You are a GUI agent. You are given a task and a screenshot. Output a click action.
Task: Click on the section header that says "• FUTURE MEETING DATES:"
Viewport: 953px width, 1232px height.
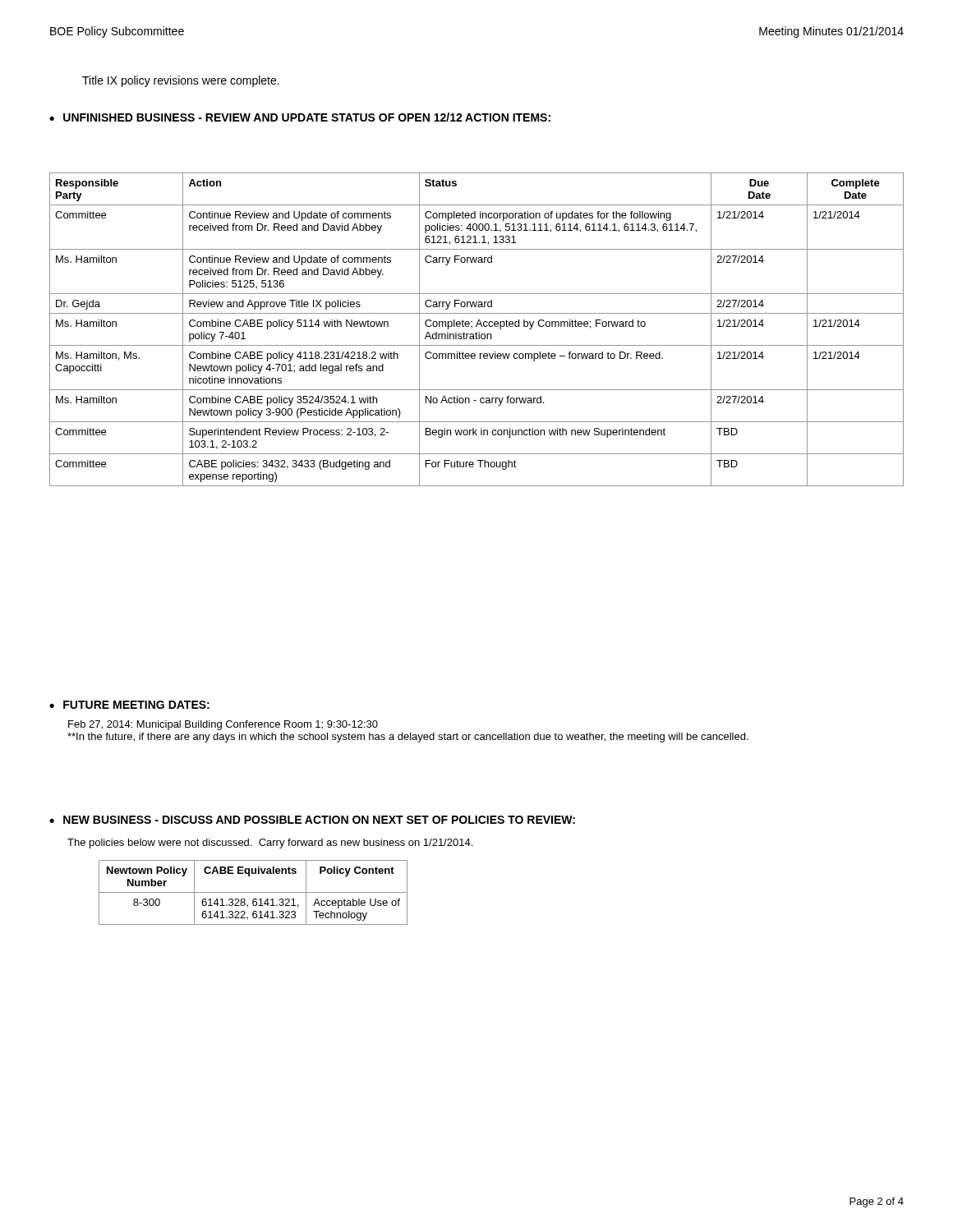click(x=130, y=706)
